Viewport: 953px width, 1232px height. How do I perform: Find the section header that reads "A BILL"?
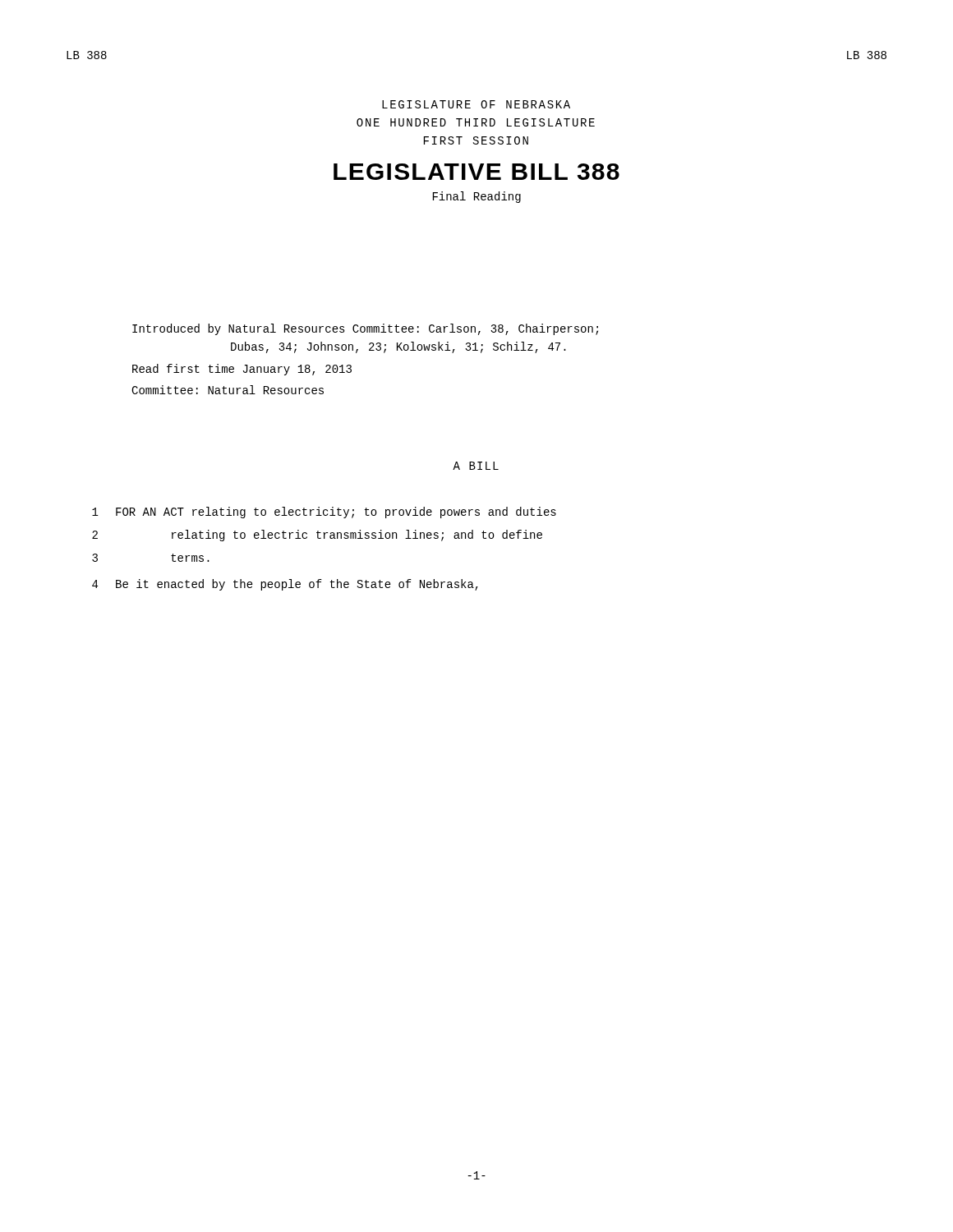pos(476,466)
